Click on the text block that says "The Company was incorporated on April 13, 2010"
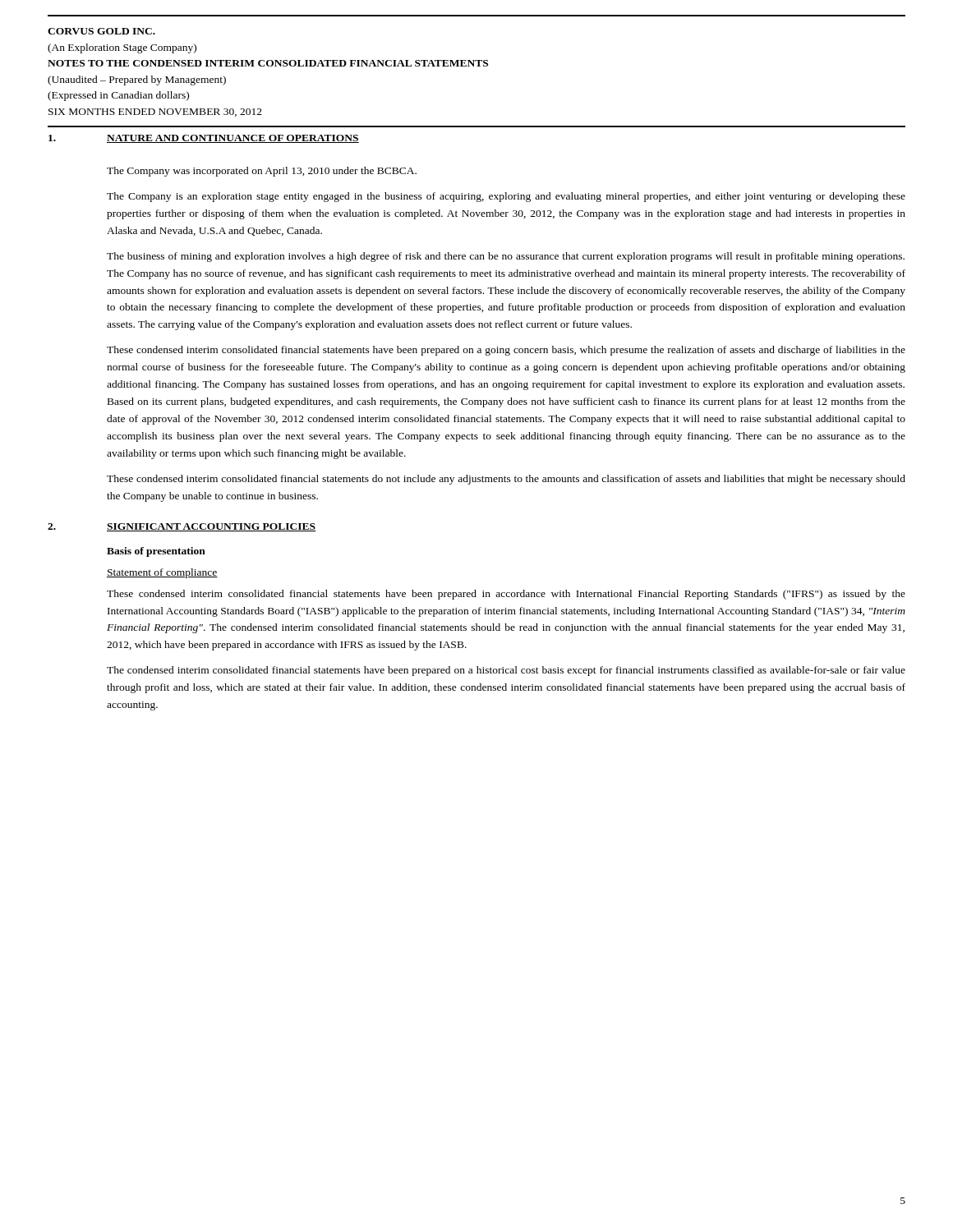 (x=262, y=170)
